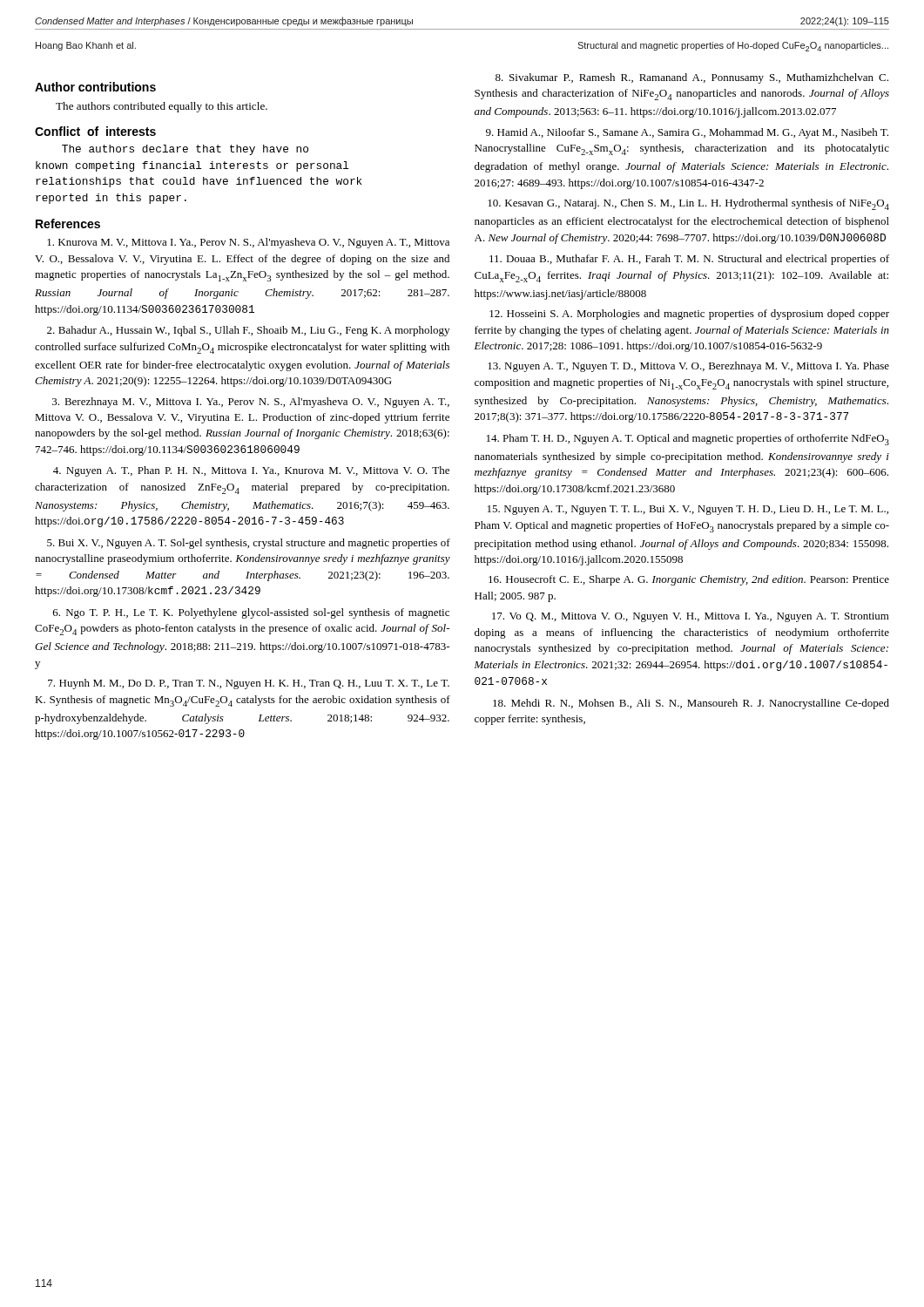
Task: Locate the list item with the text "18. Mehdi R. N.,"
Action: point(682,711)
